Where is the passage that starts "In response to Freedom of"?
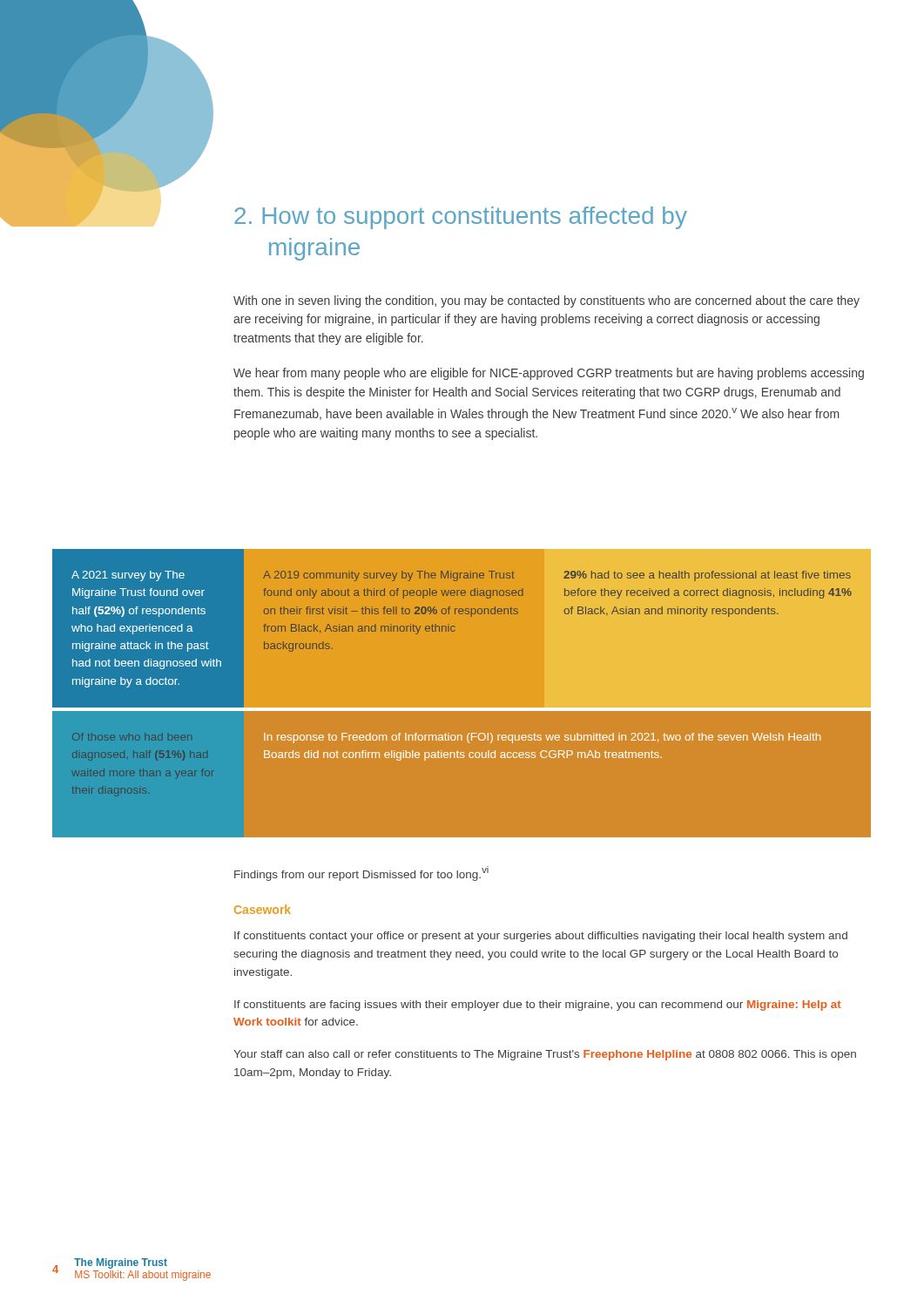Image resolution: width=924 pixels, height=1307 pixels. pos(542,746)
